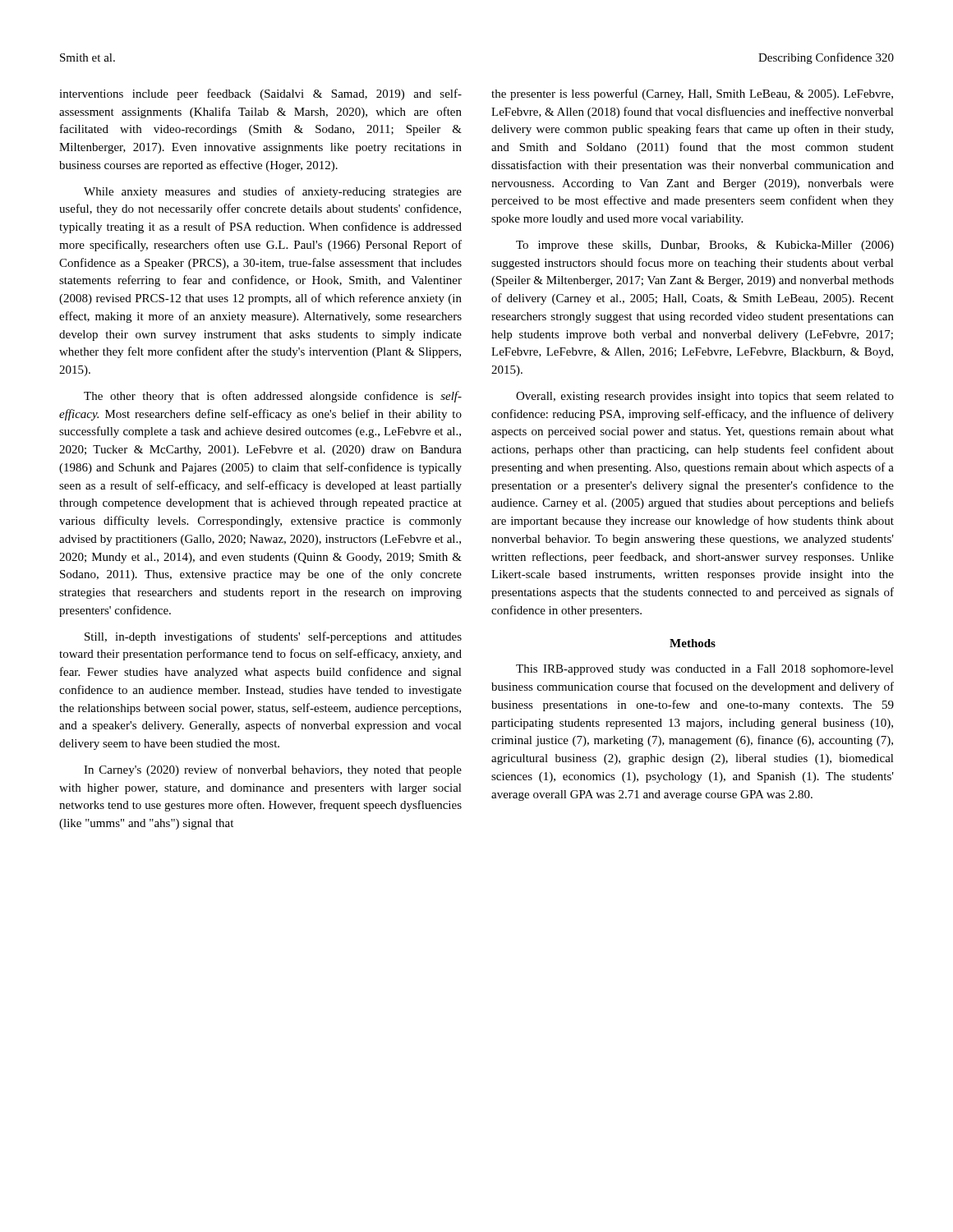
Task: Click on the text block that reads "Still, in-depth investigations of students' self-perceptions"
Action: [x=260, y=690]
